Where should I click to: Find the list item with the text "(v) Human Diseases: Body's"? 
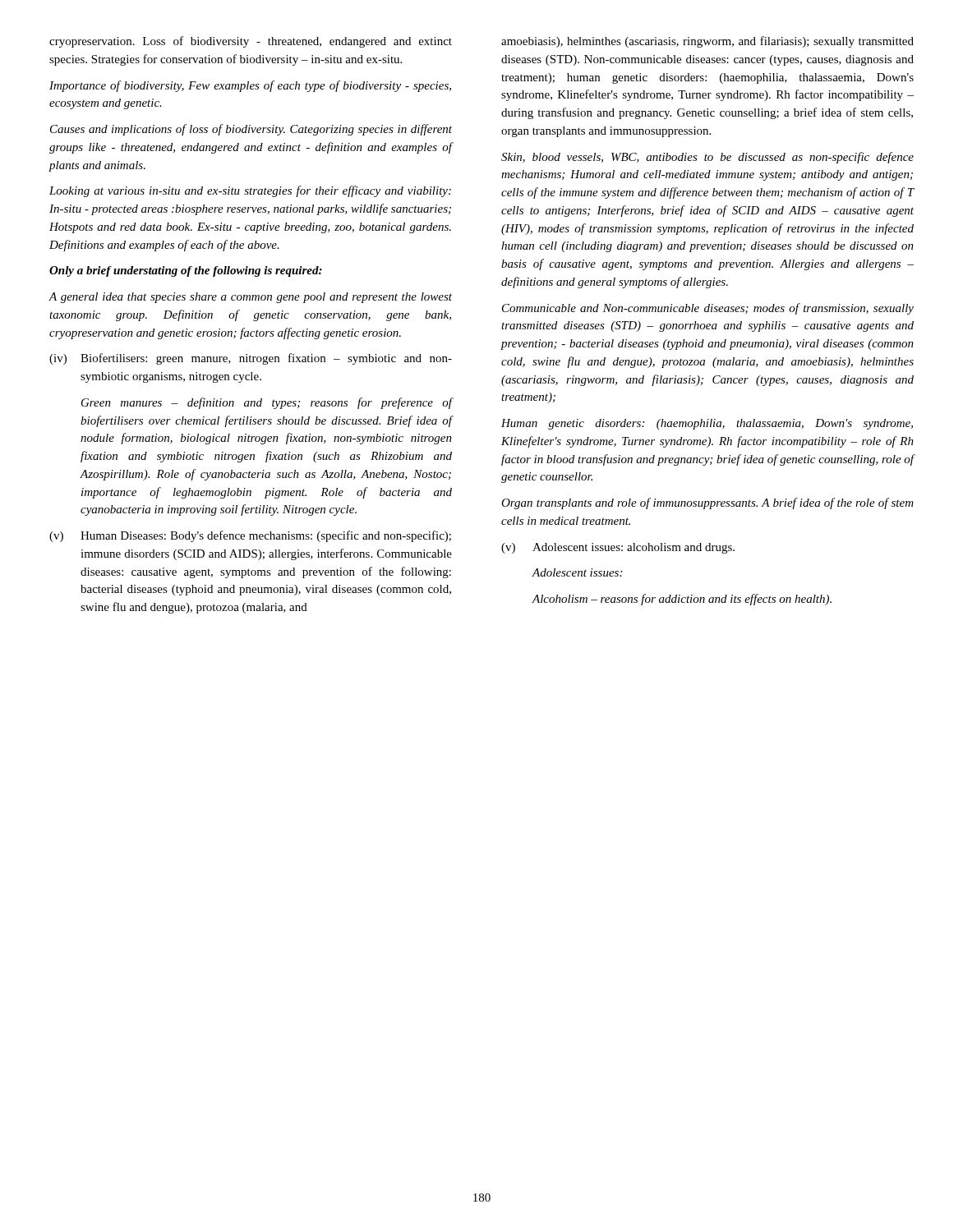[x=251, y=572]
